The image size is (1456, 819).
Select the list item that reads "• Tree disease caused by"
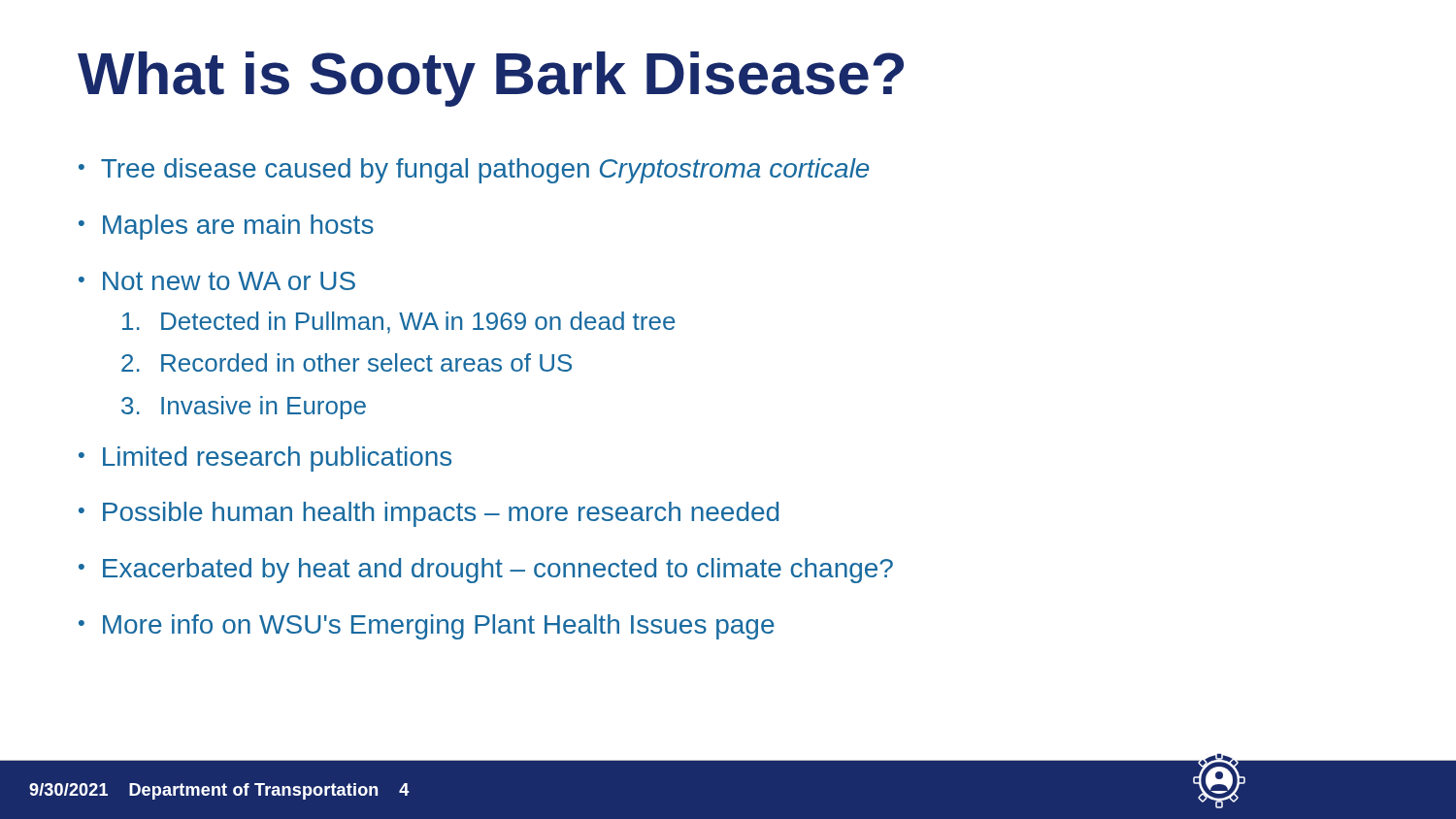pyautogui.click(x=474, y=169)
